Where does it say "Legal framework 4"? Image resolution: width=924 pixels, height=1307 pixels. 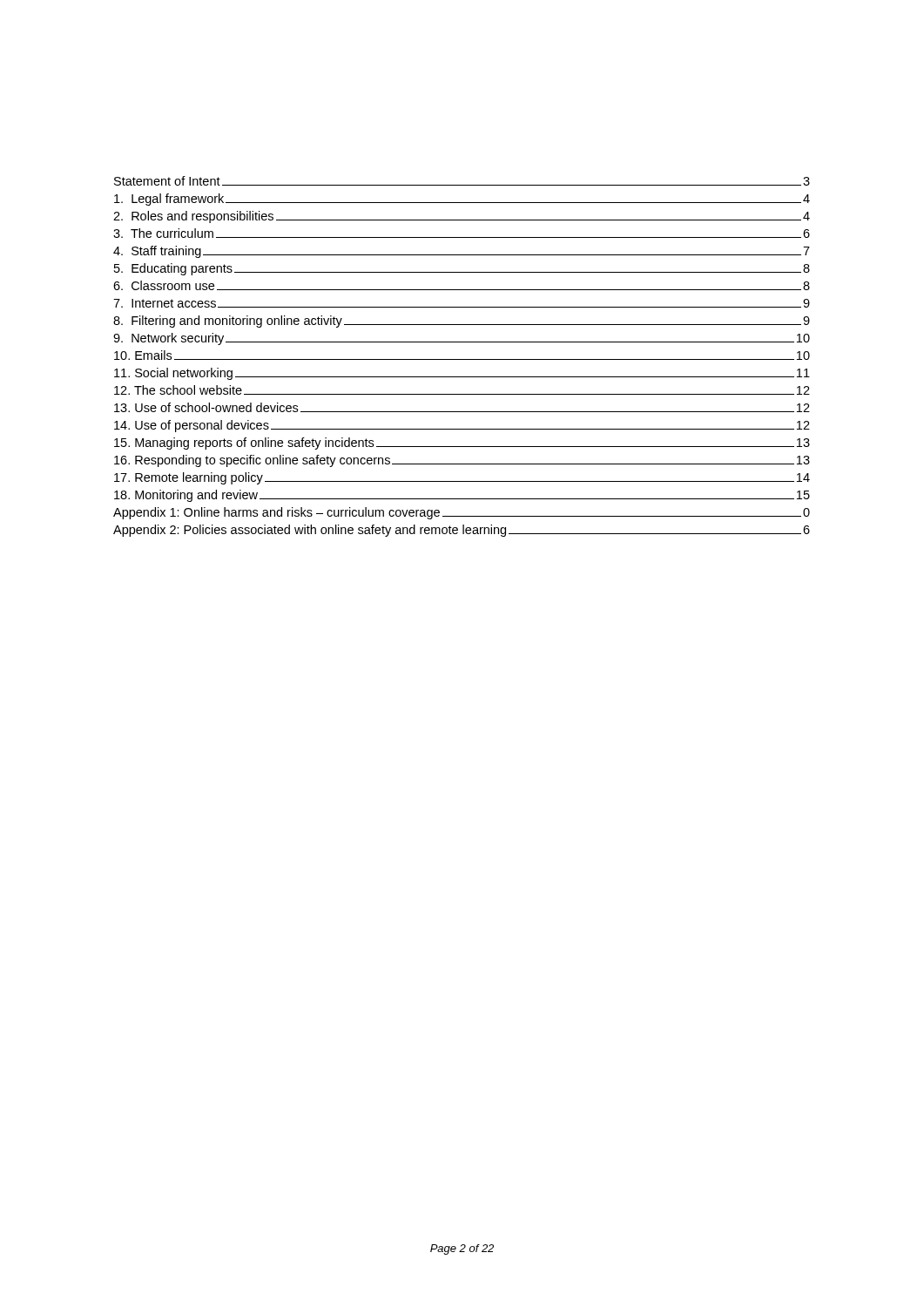tap(462, 199)
